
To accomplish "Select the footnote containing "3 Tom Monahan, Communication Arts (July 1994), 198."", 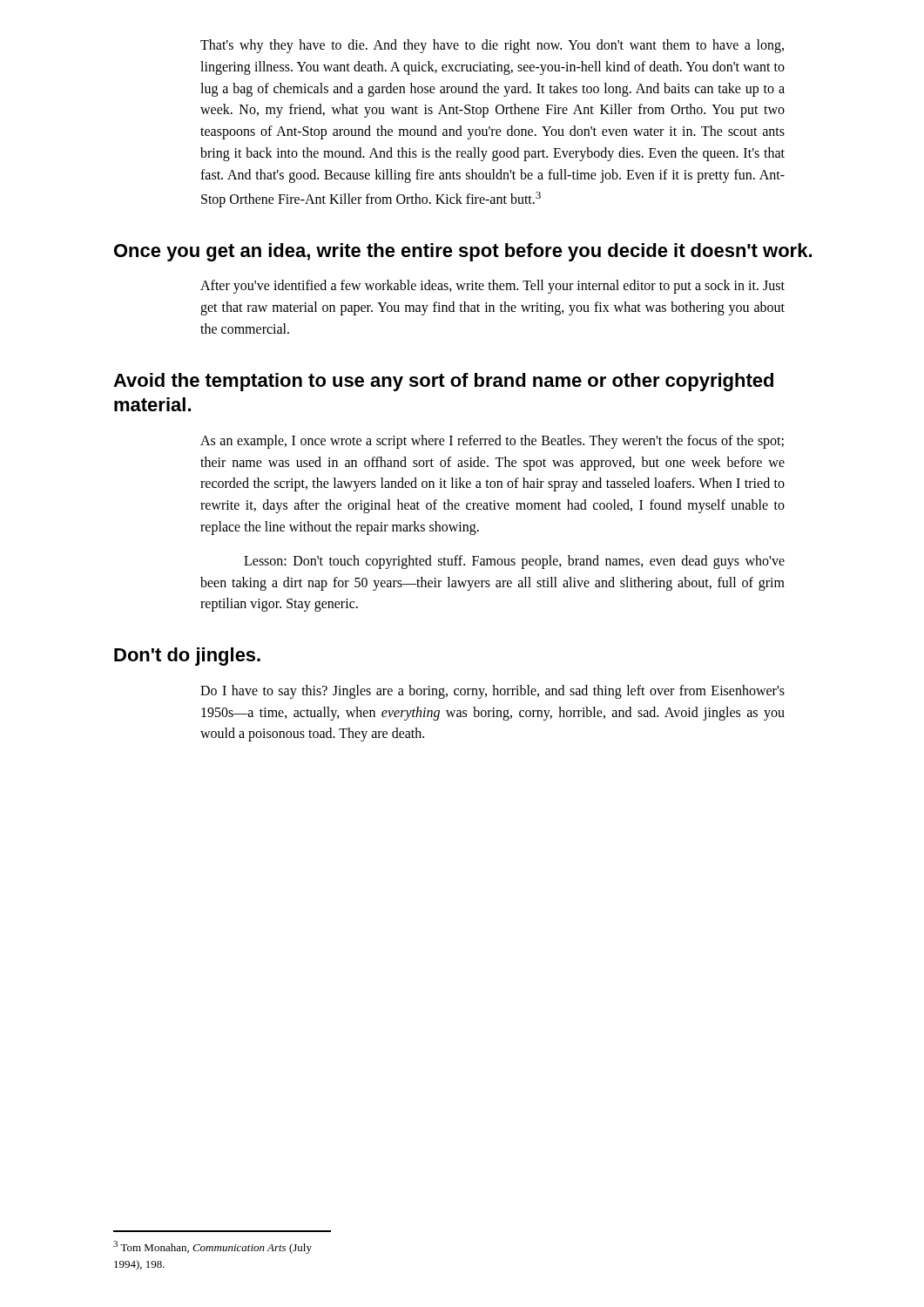I will point(212,1254).
